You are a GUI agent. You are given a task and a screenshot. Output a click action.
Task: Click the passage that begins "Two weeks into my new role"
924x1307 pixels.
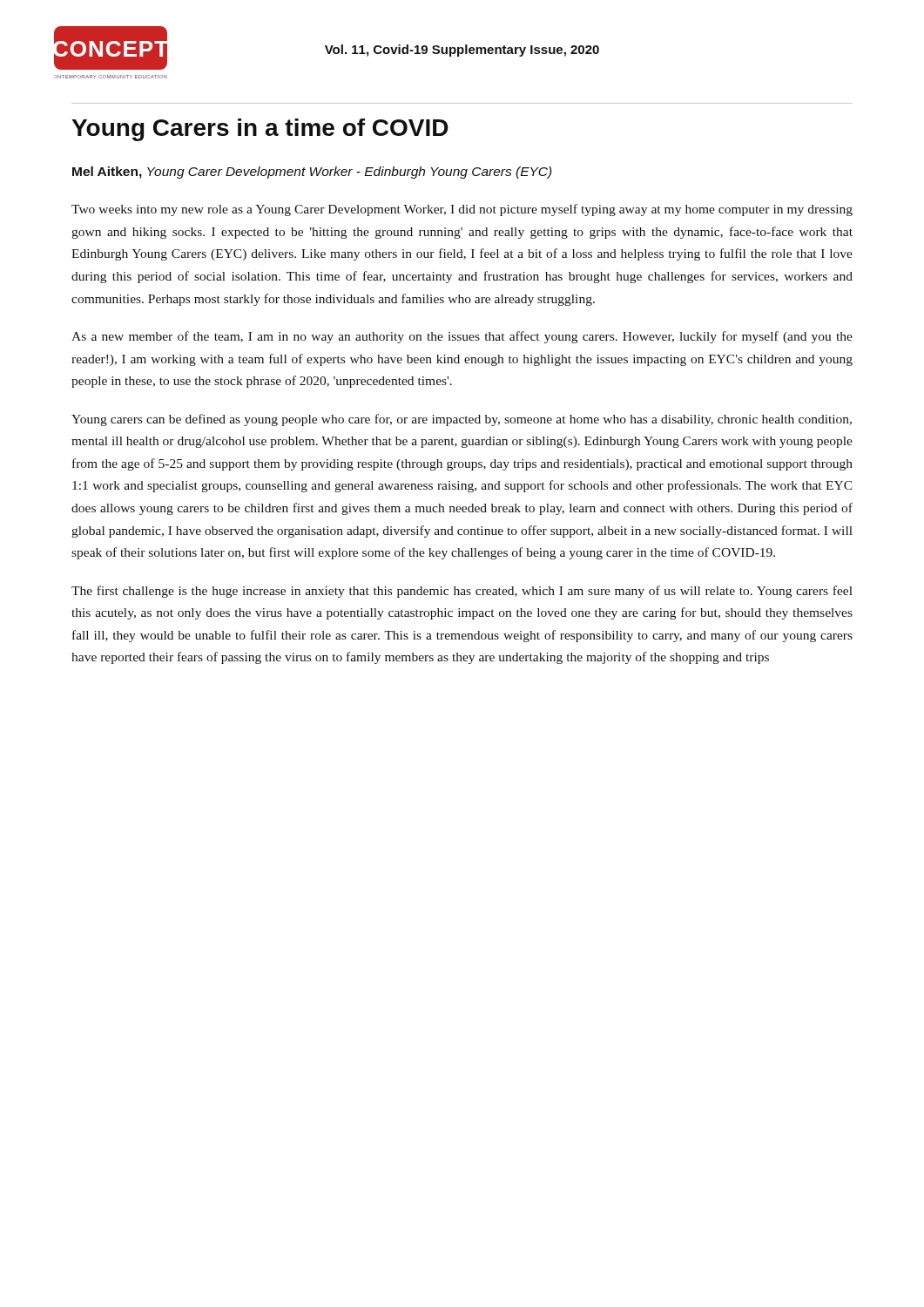coord(462,253)
